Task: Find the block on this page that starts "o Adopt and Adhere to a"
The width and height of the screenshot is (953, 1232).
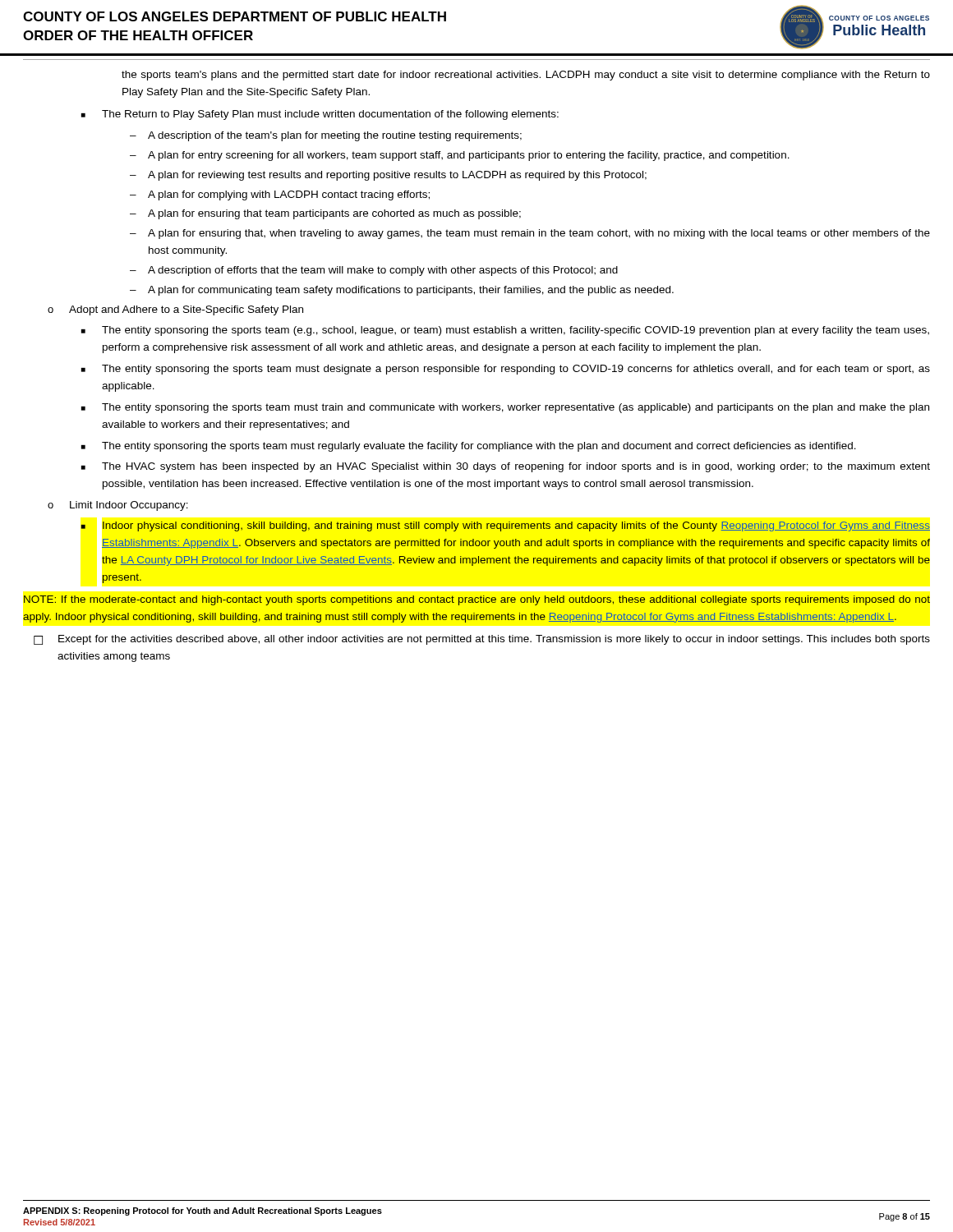Action: click(x=175, y=310)
